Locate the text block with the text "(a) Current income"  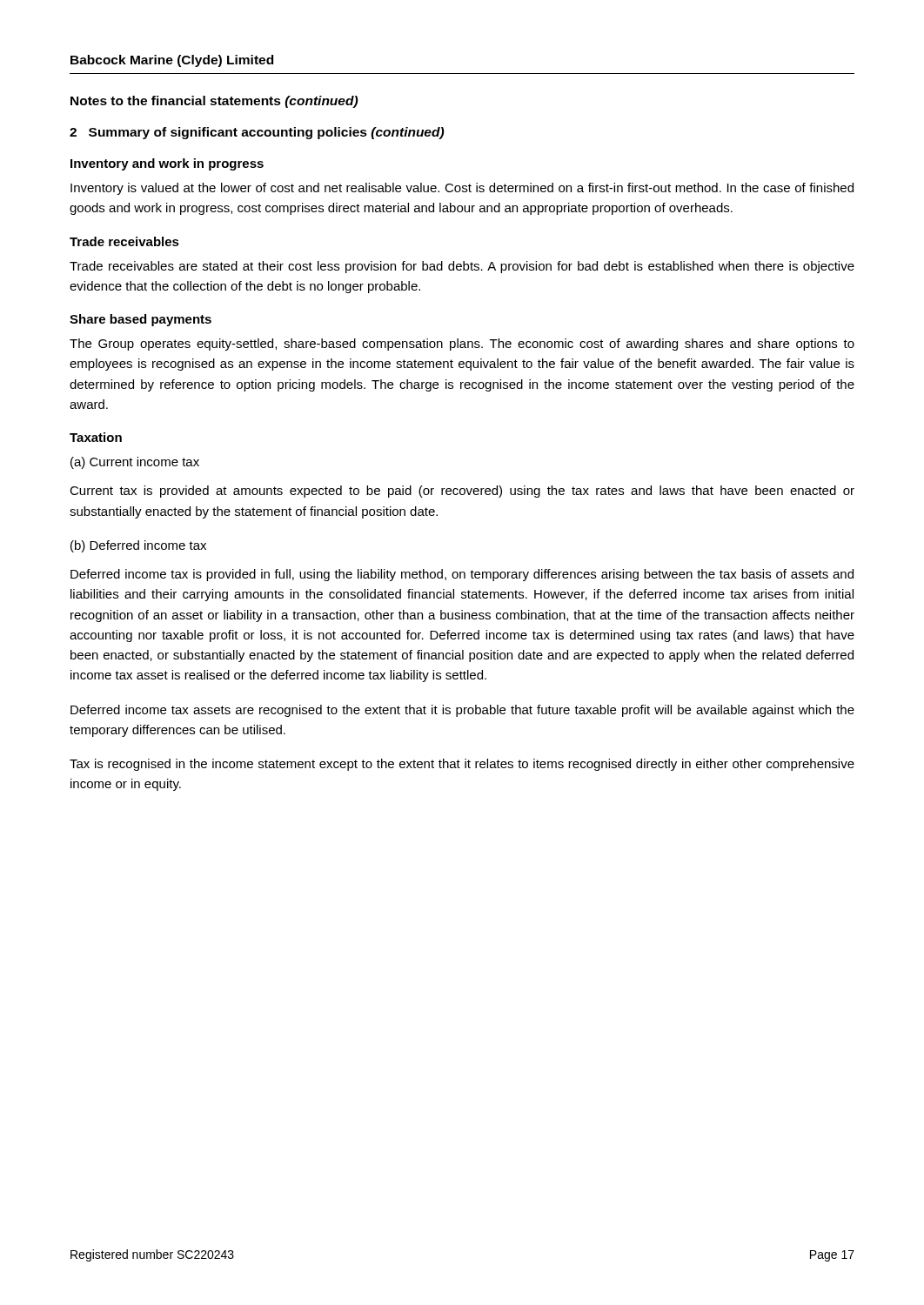click(134, 462)
